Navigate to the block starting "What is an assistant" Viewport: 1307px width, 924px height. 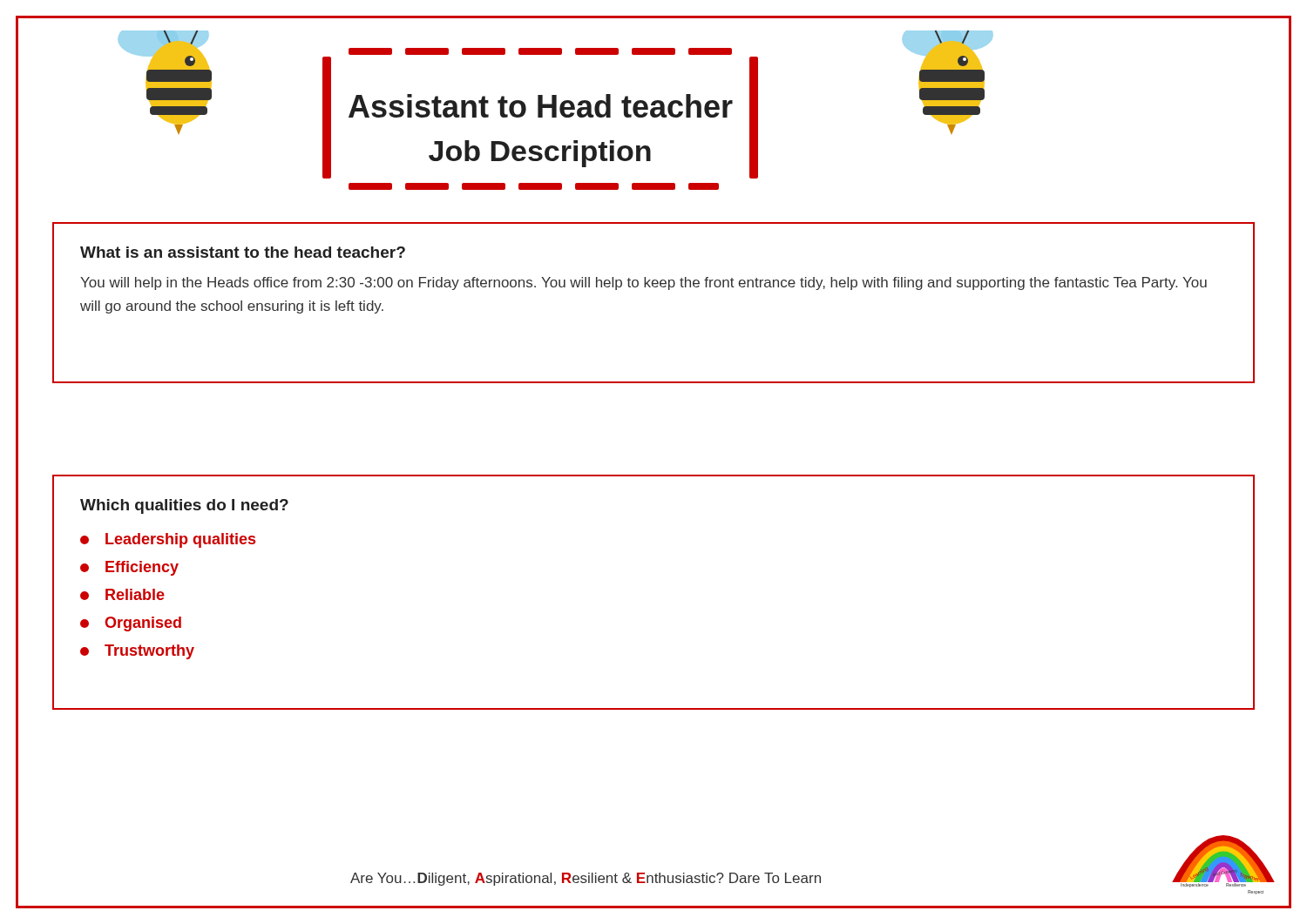pyautogui.click(x=243, y=252)
